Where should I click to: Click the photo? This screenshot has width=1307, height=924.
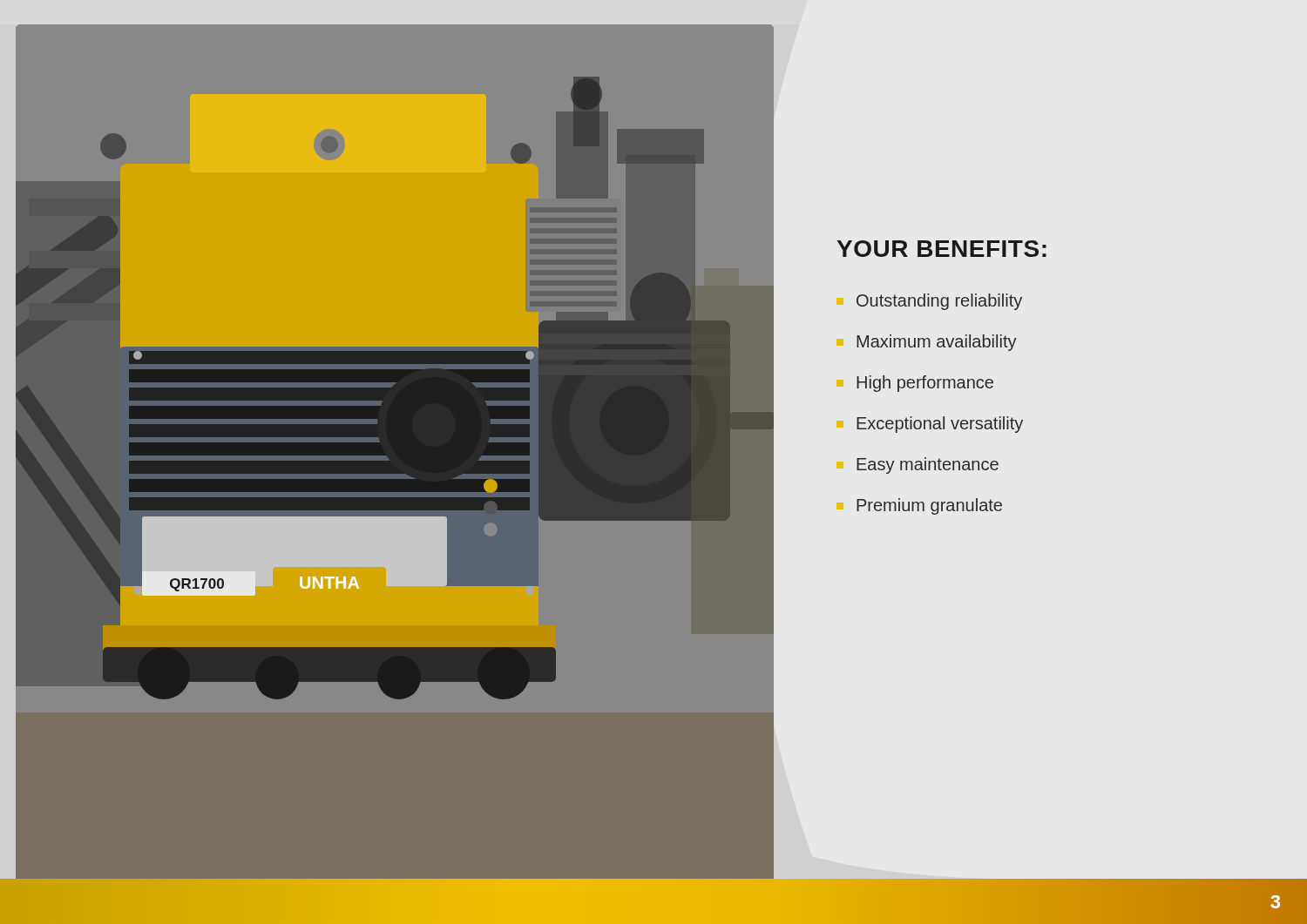(x=395, y=455)
